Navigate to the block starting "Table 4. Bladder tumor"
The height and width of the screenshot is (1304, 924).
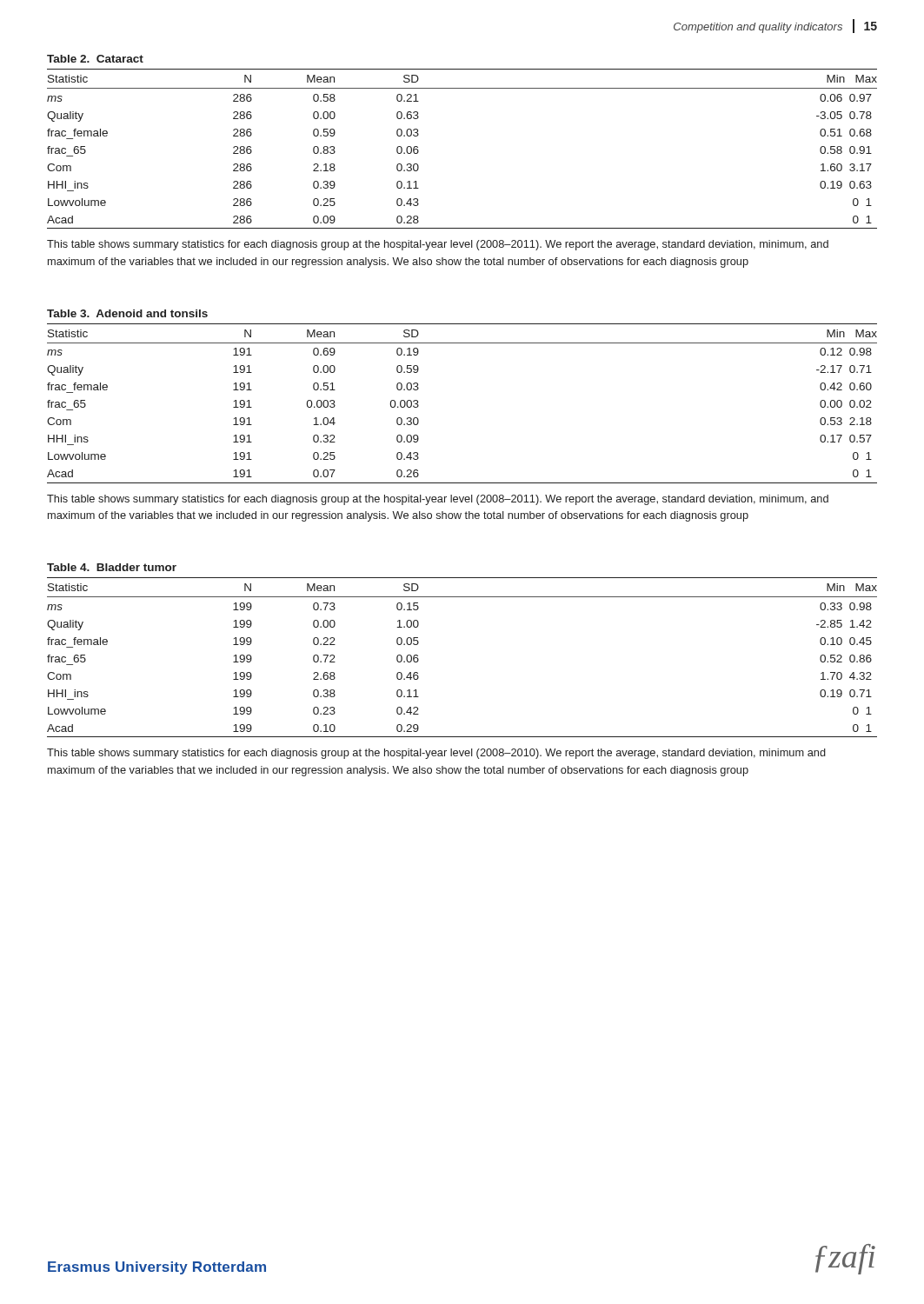pyautogui.click(x=112, y=568)
